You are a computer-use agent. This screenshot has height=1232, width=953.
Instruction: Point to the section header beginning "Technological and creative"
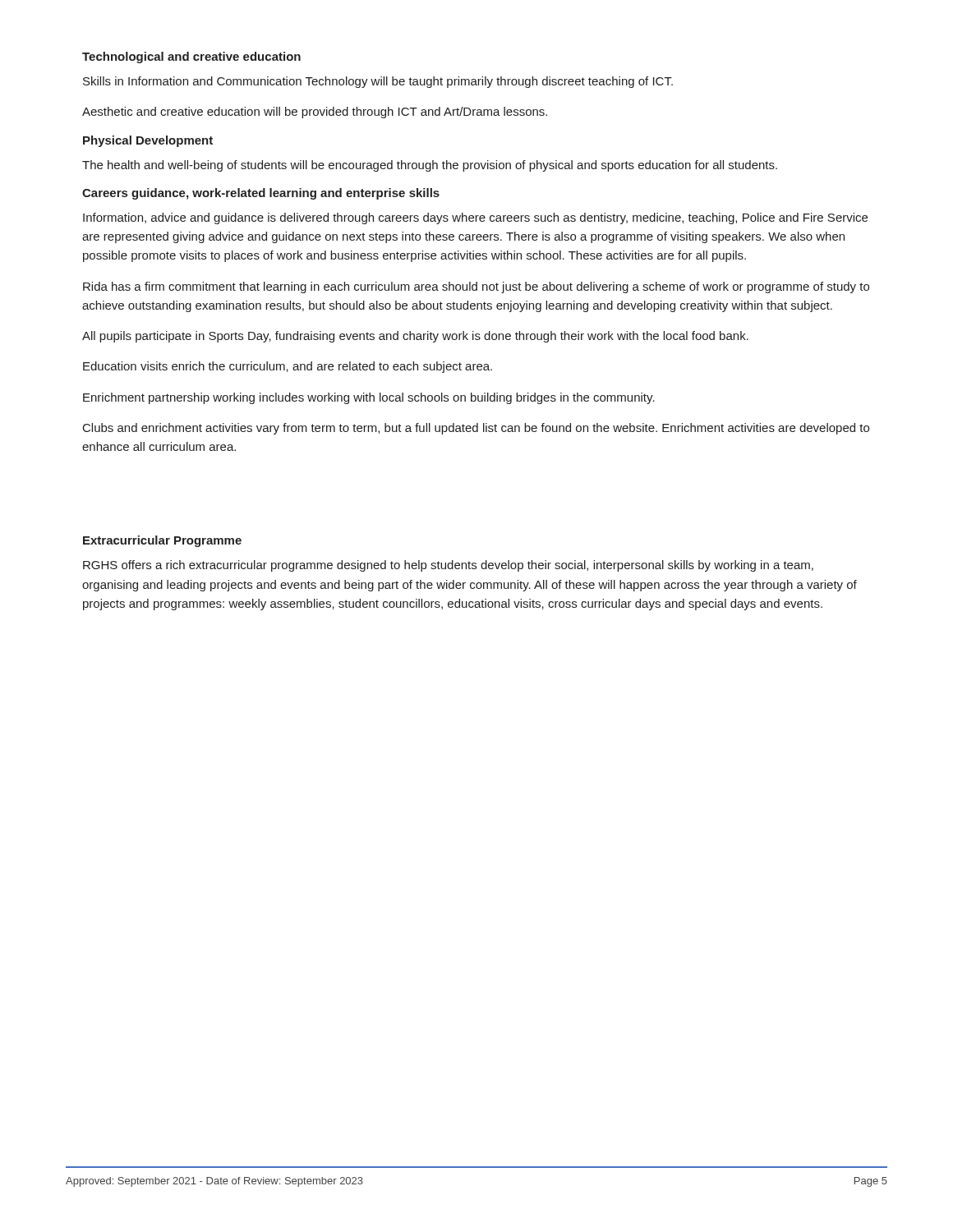point(192,56)
